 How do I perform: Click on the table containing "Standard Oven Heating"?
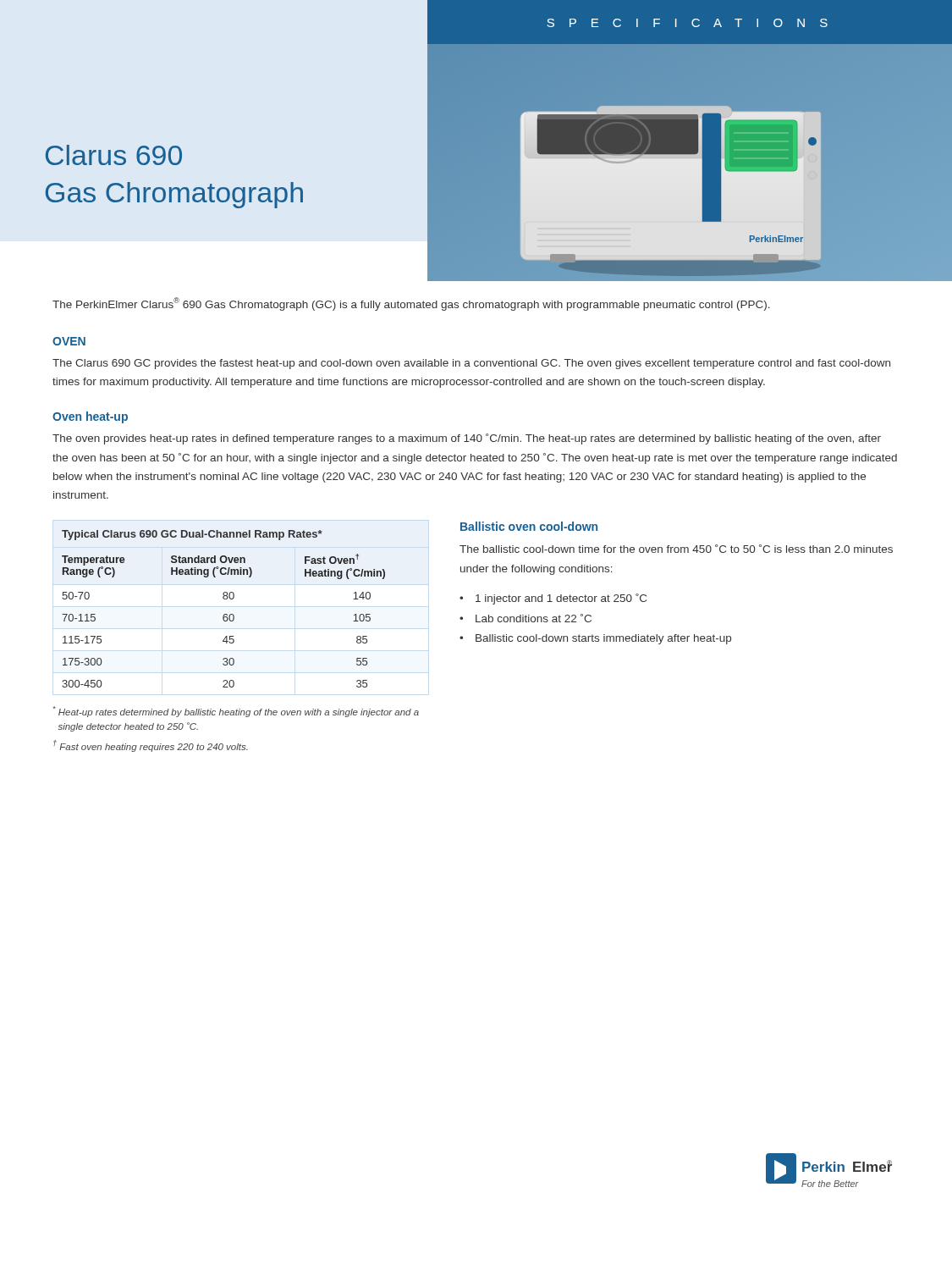click(241, 607)
